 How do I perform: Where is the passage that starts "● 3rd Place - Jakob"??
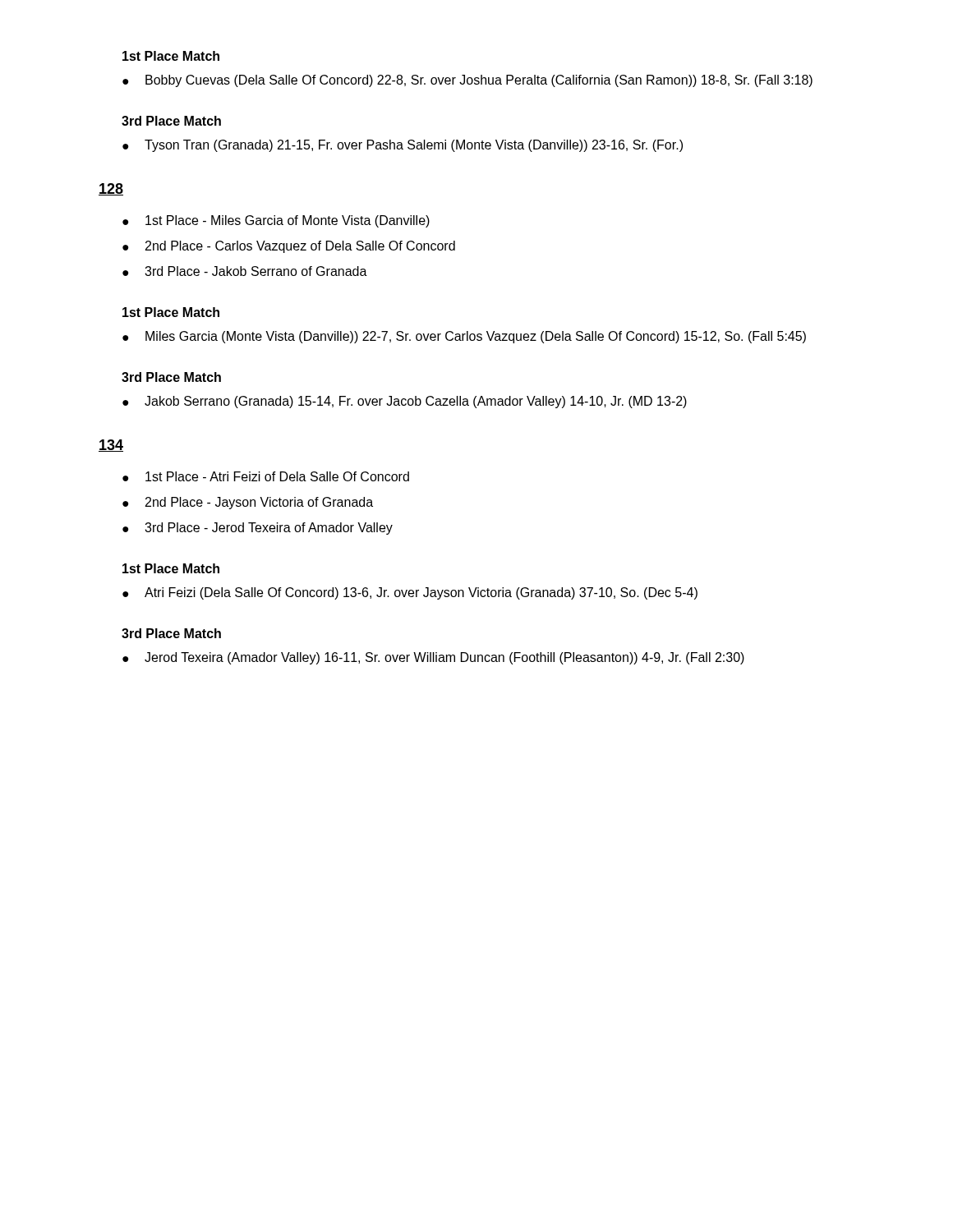[x=245, y=271]
